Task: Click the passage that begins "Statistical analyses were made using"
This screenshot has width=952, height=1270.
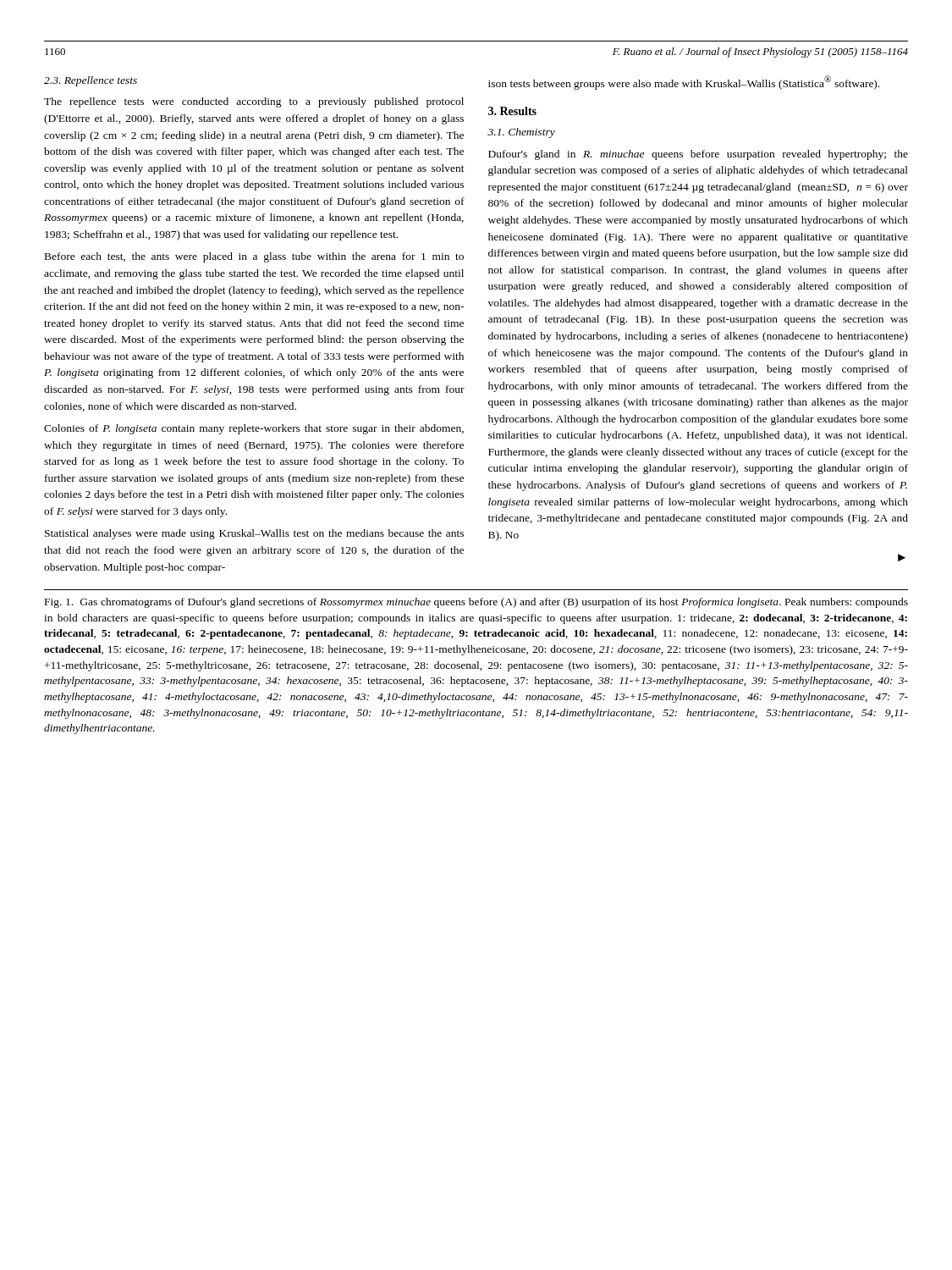Action: click(x=254, y=550)
